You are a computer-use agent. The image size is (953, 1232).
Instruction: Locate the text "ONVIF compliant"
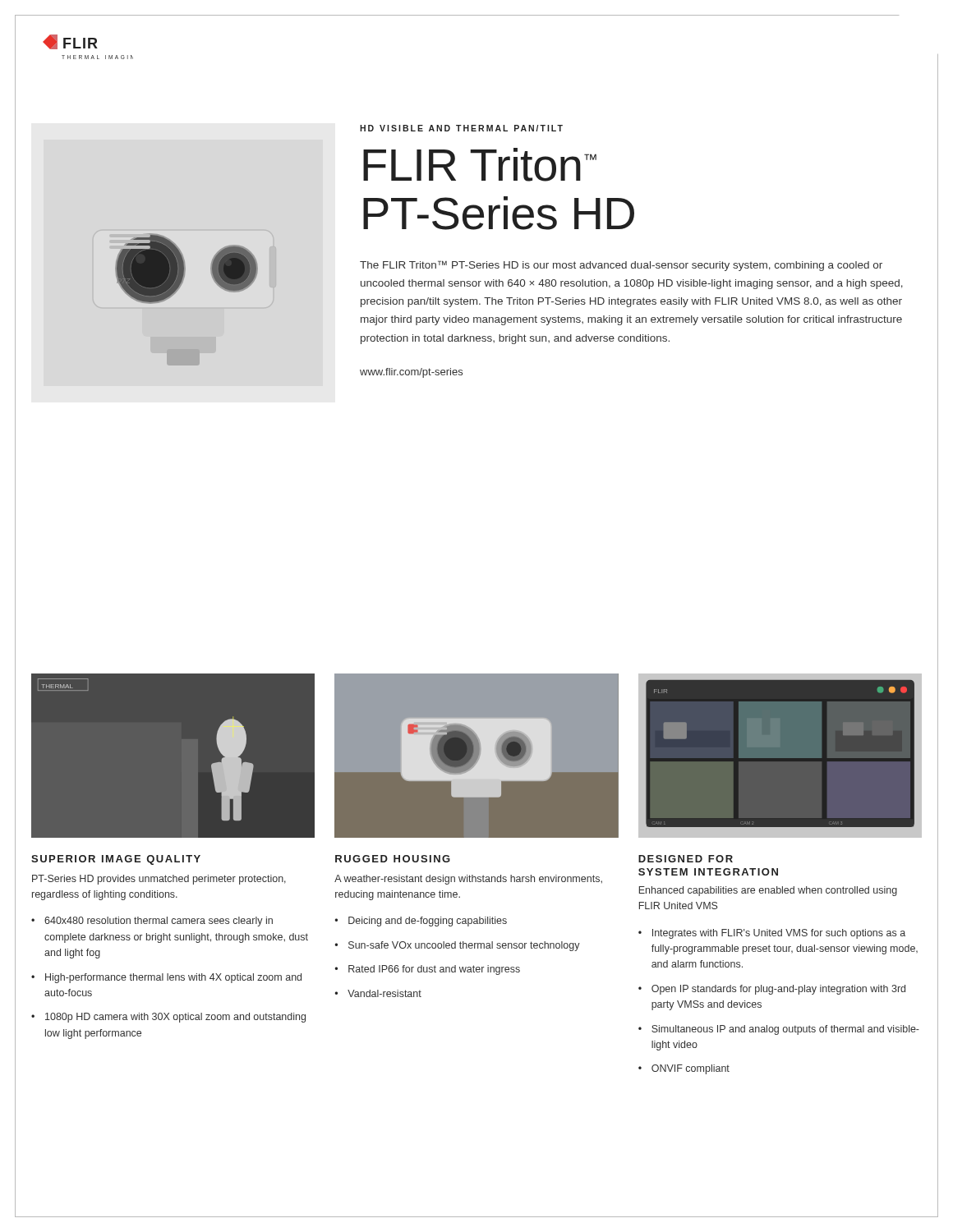pyautogui.click(x=690, y=1069)
